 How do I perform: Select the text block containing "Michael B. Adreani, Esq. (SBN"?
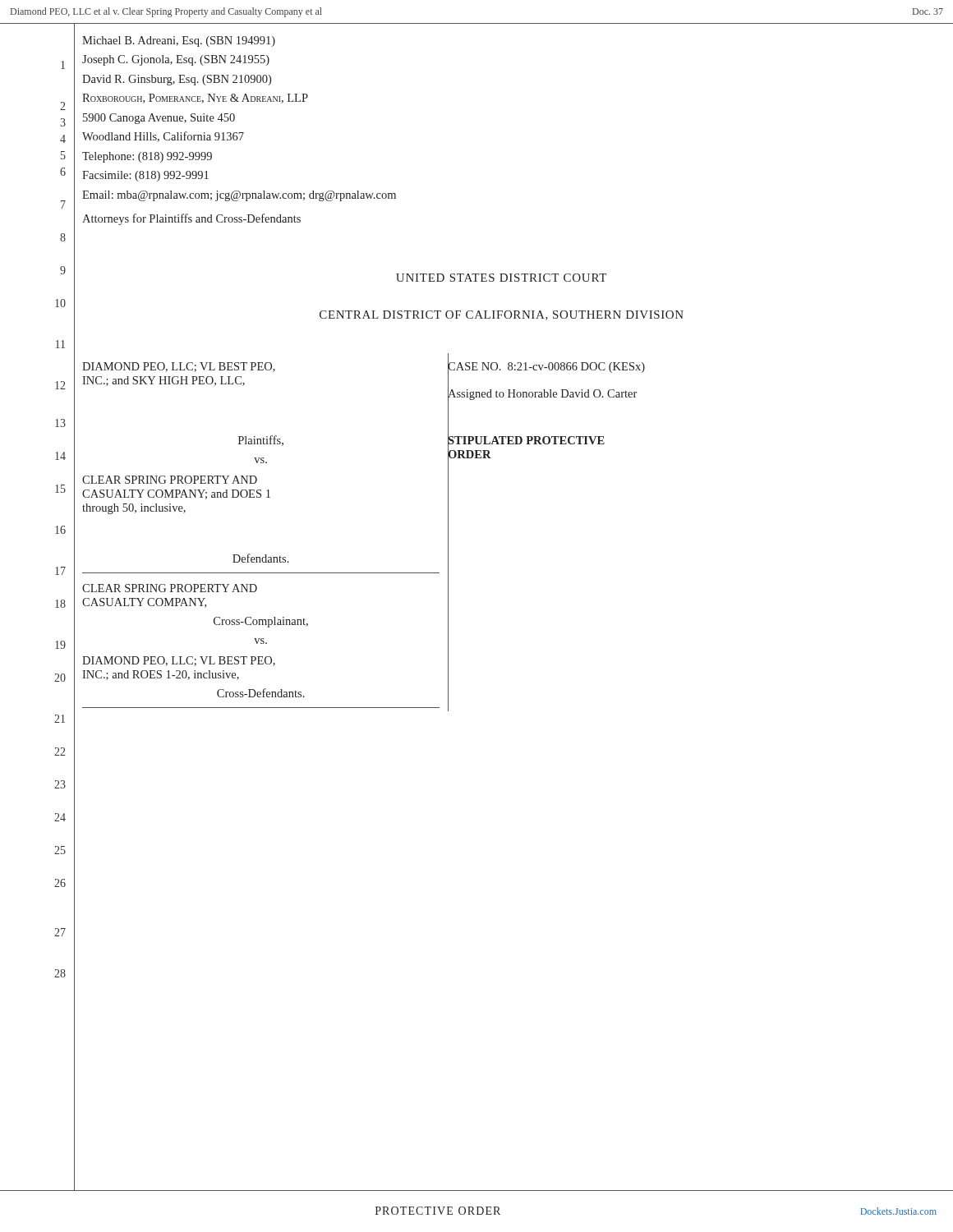[x=239, y=117]
